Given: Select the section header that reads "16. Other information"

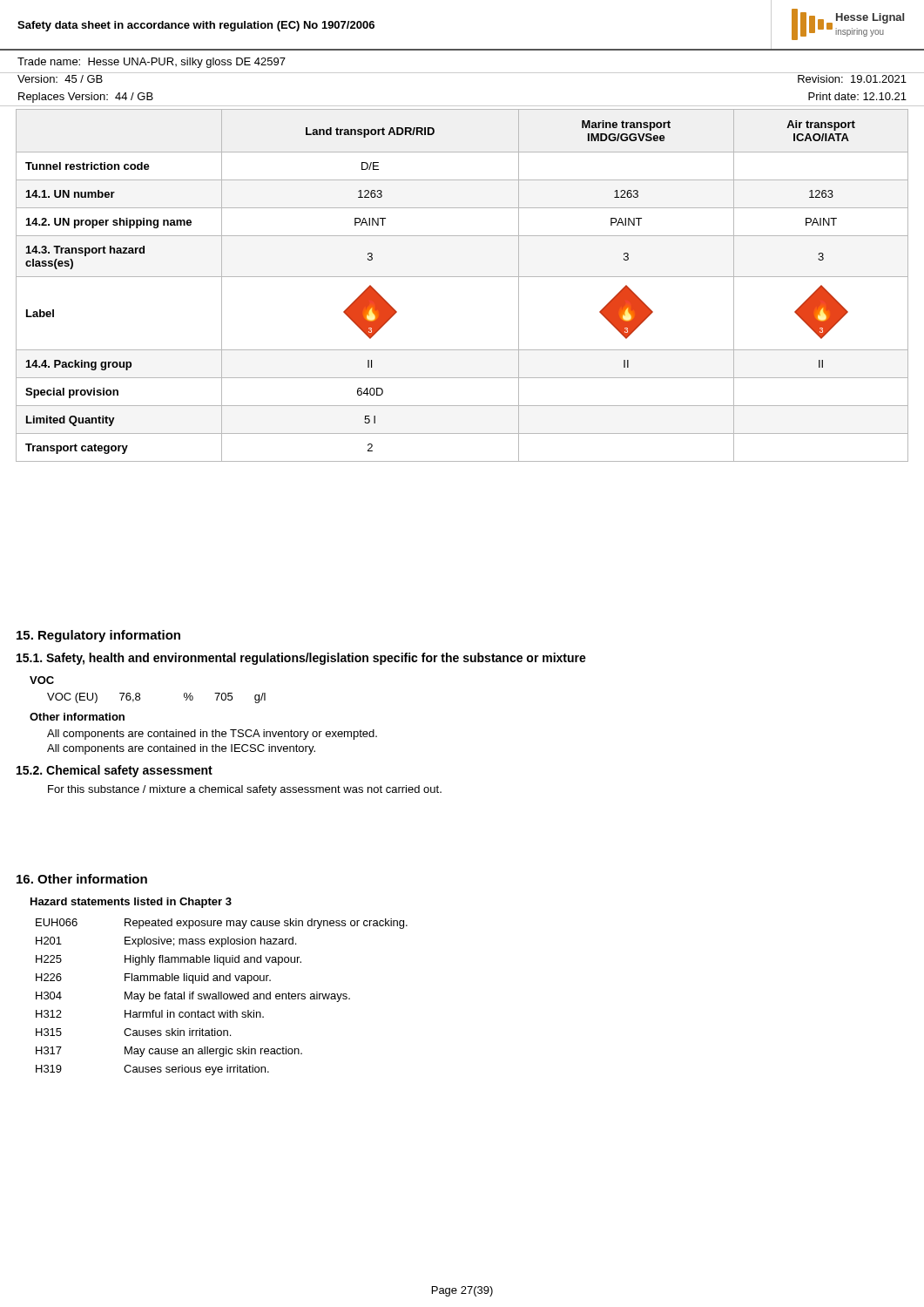Looking at the screenshot, I should click(82, 879).
